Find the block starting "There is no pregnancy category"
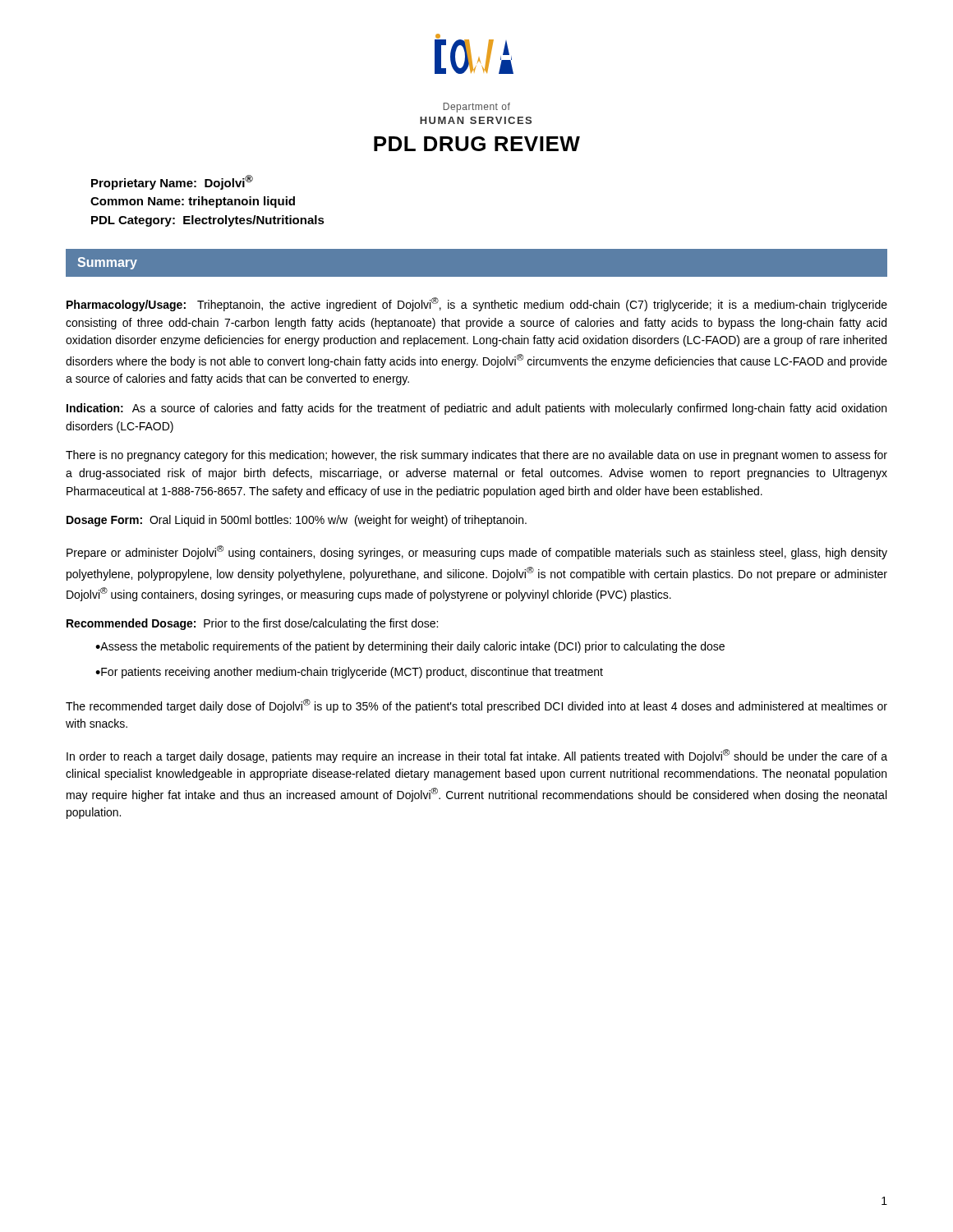 (476, 473)
